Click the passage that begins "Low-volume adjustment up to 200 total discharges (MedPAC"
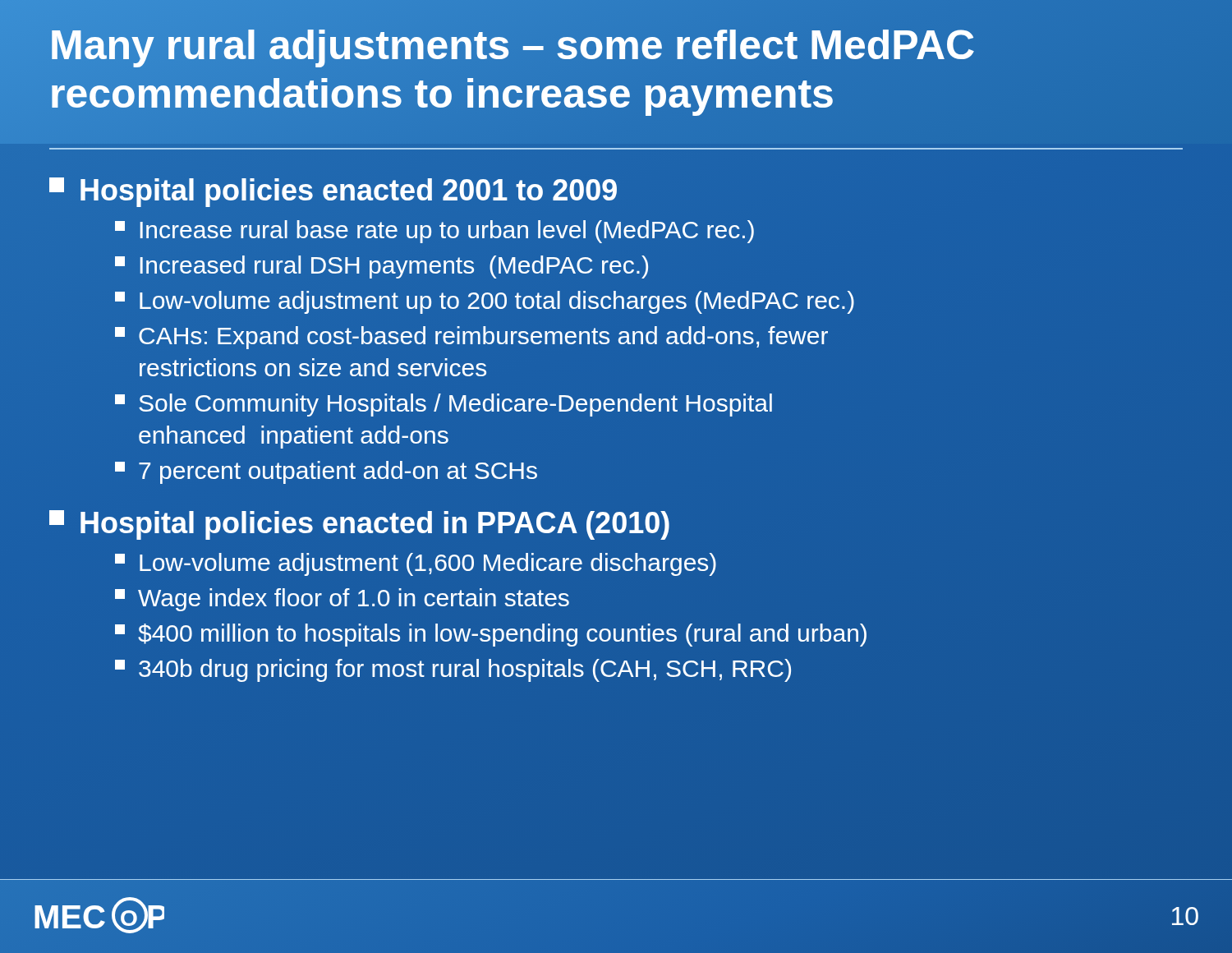Viewport: 1232px width, 953px height. coord(485,300)
